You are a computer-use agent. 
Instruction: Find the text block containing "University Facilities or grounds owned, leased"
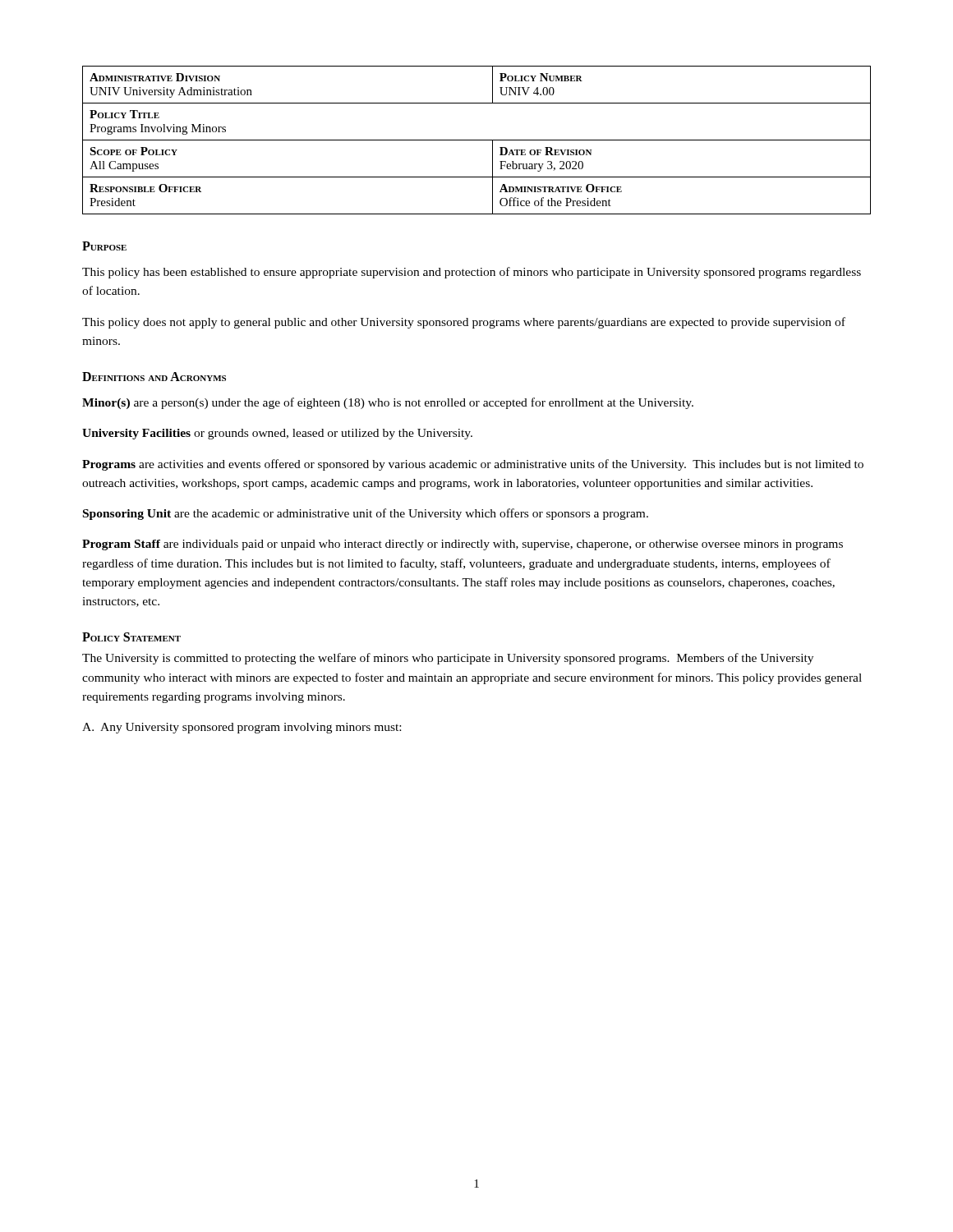[278, 433]
